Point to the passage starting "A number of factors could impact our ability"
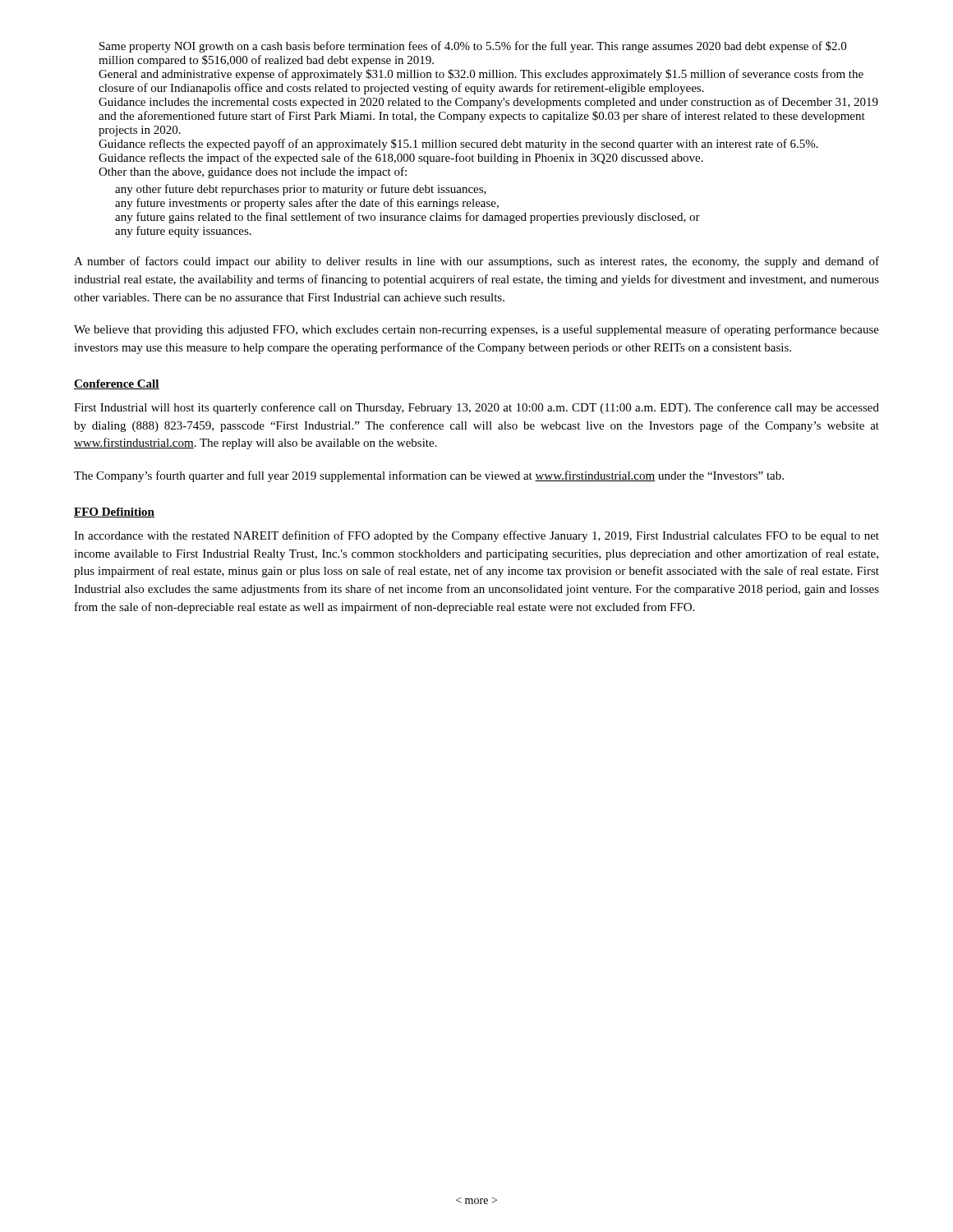Image resolution: width=953 pixels, height=1232 pixels. point(476,280)
